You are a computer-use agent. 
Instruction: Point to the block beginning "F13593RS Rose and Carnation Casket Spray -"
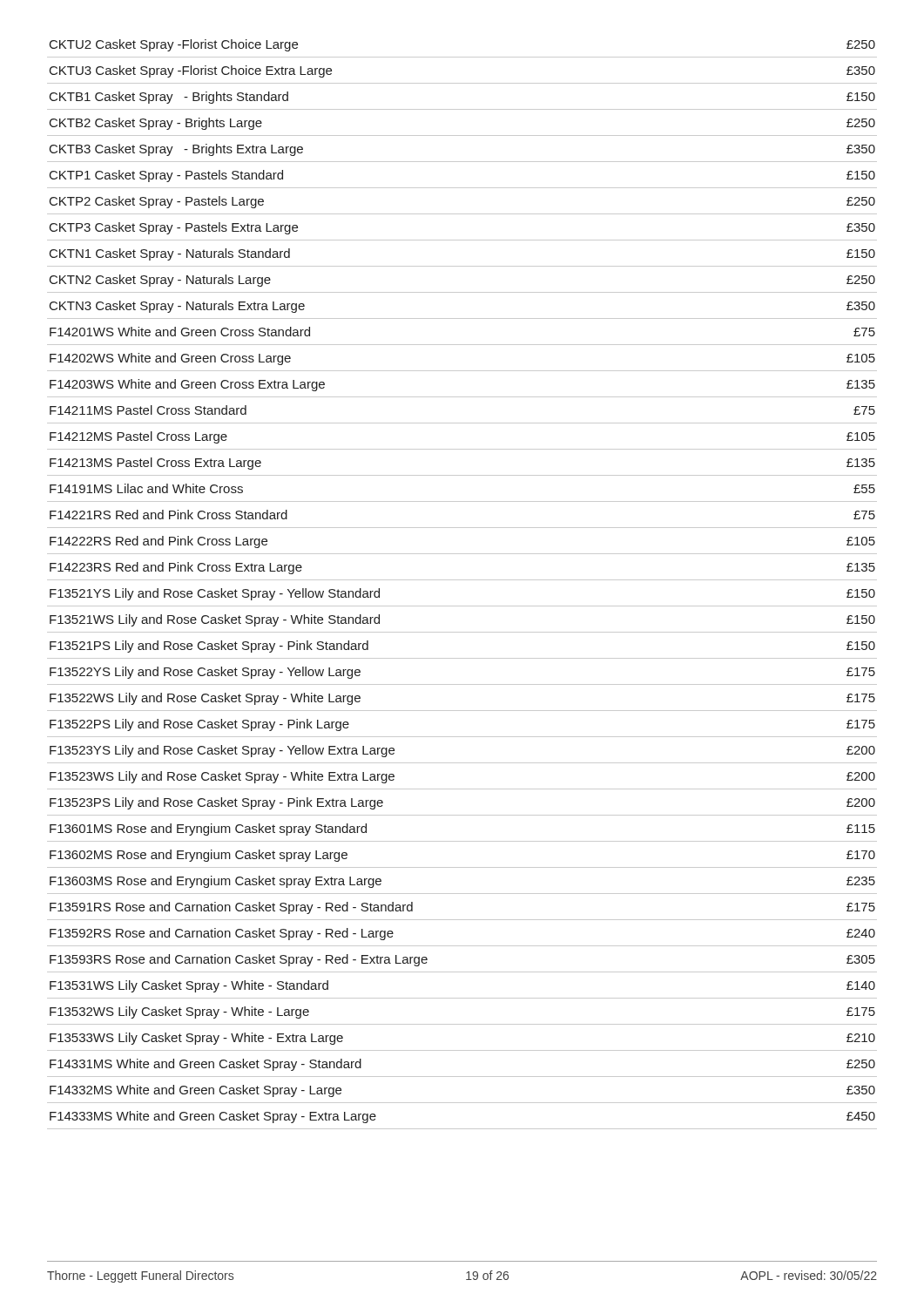[239, 962]
